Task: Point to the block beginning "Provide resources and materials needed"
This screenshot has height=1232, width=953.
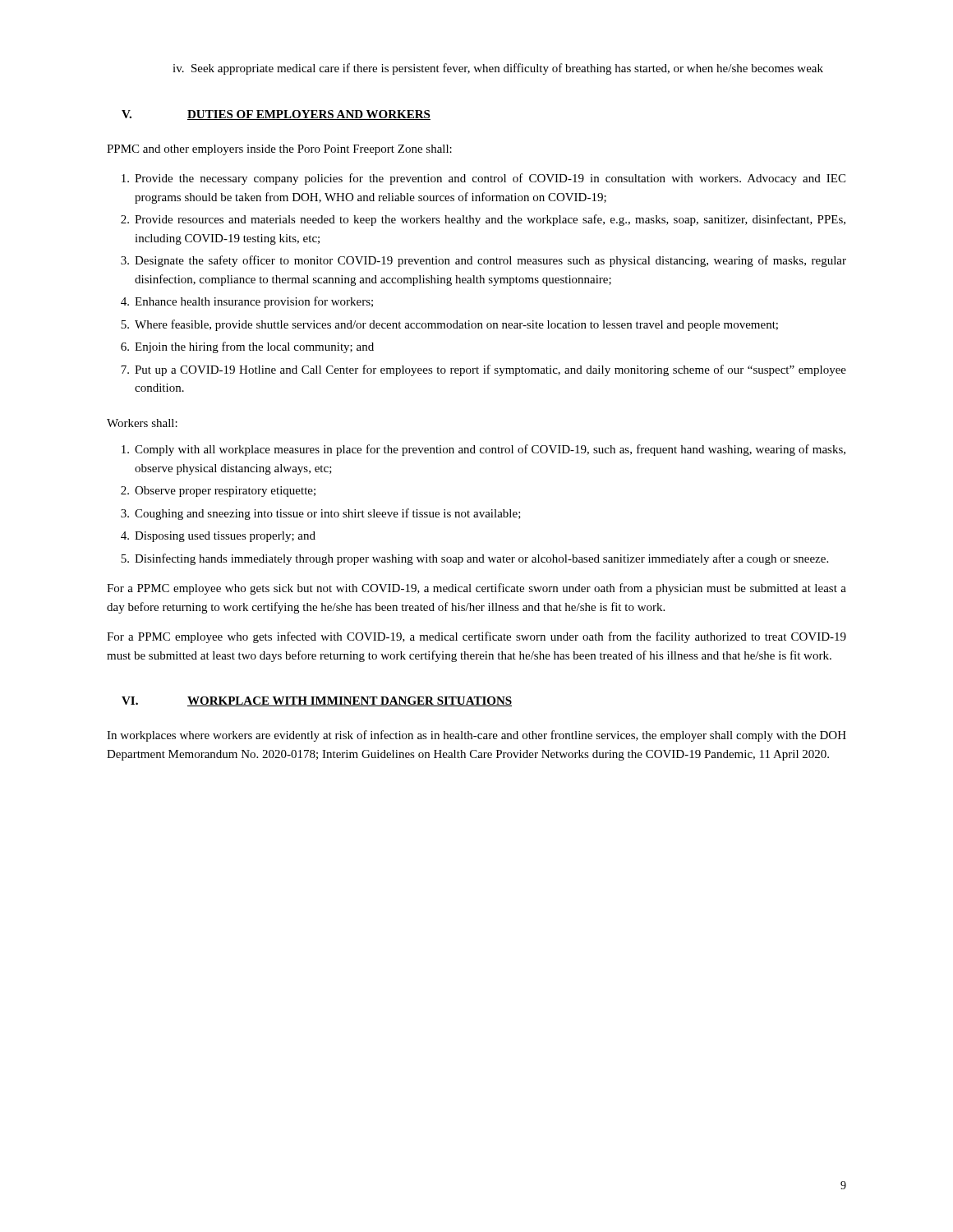Action: click(490, 229)
